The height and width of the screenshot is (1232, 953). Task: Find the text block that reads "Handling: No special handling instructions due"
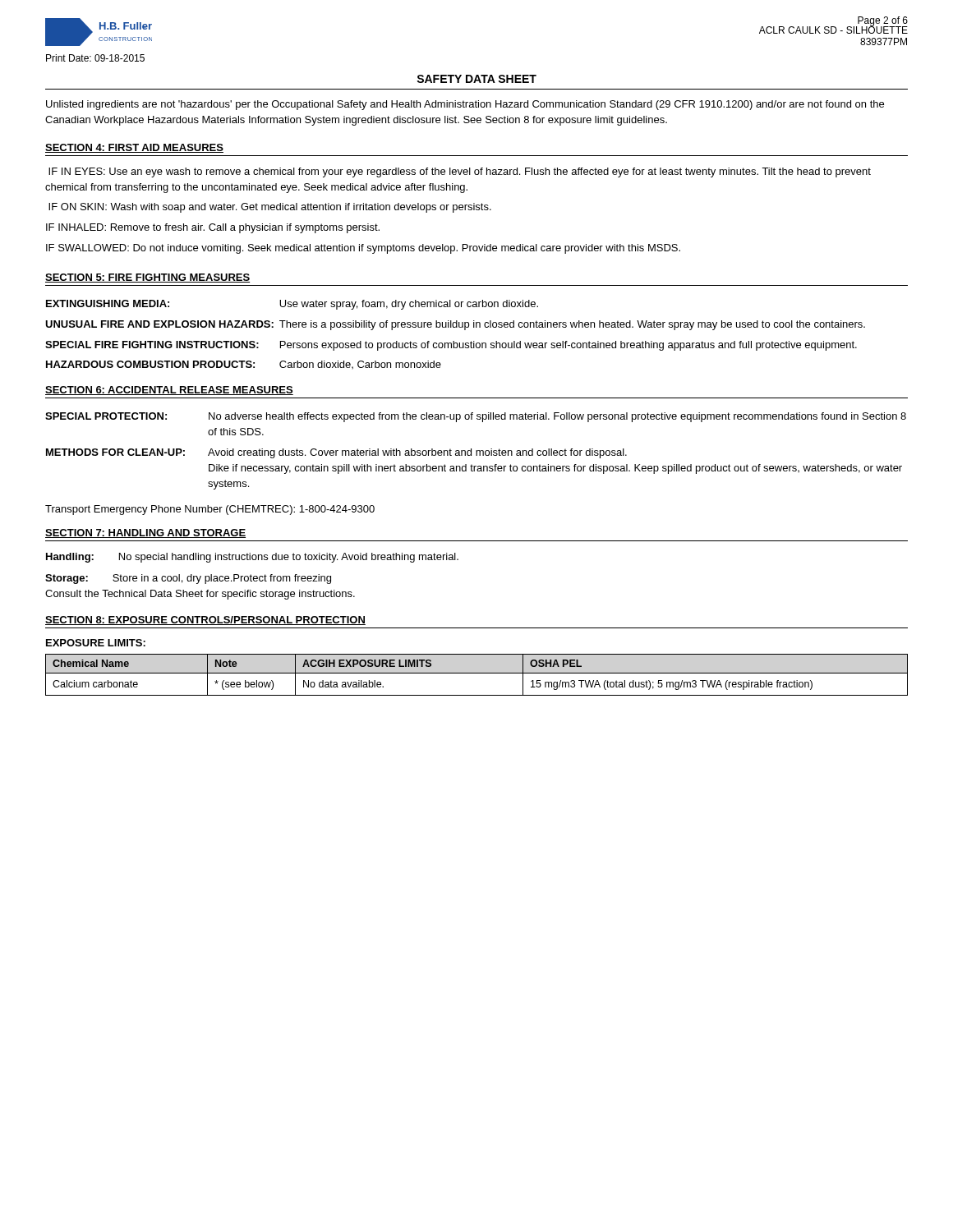252,556
